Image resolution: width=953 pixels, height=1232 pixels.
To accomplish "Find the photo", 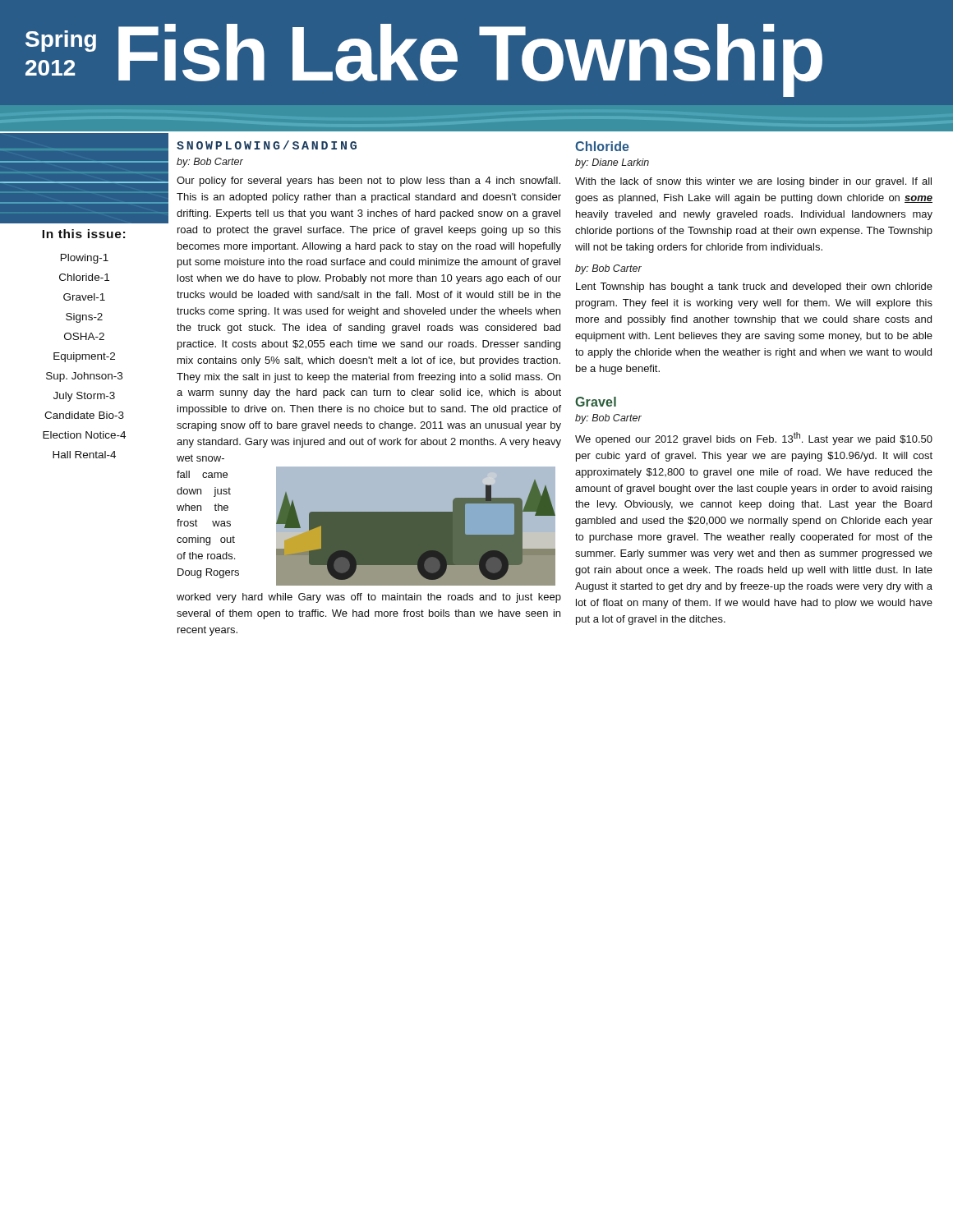I will [x=419, y=526].
